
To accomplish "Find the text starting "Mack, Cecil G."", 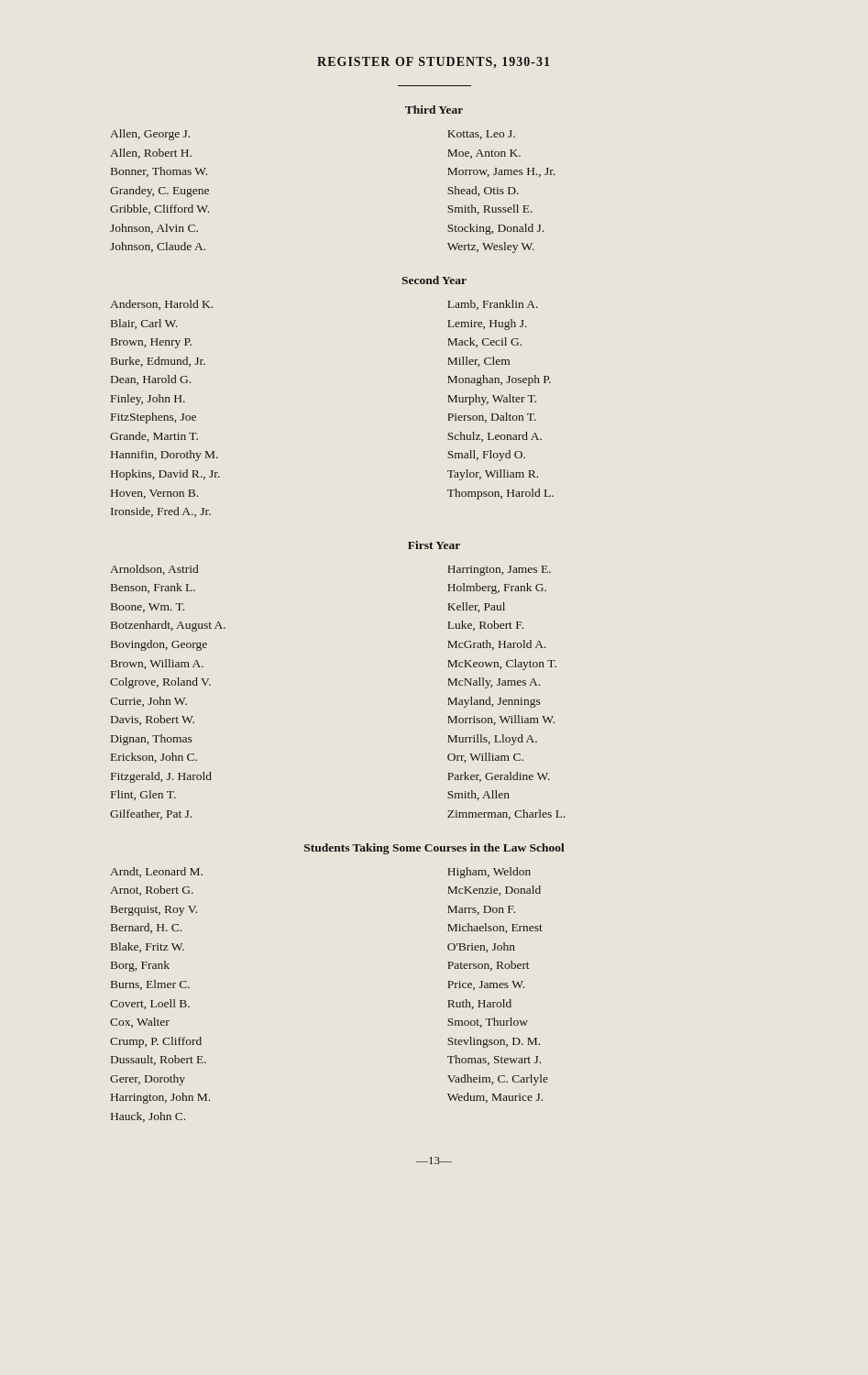I will [485, 342].
